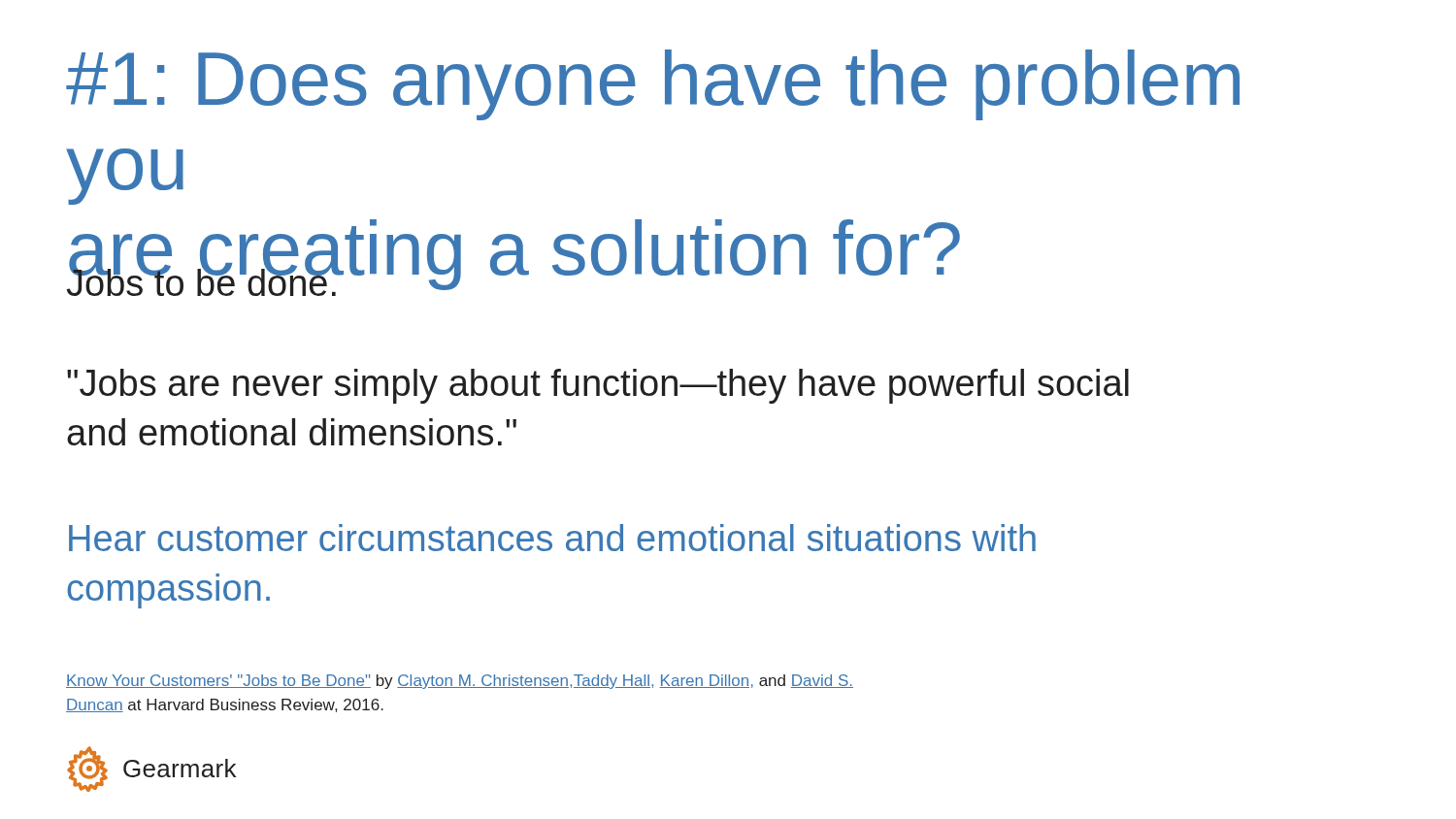Select the logo
This screenshot has width=1456, height=819.
click(151, 769)
